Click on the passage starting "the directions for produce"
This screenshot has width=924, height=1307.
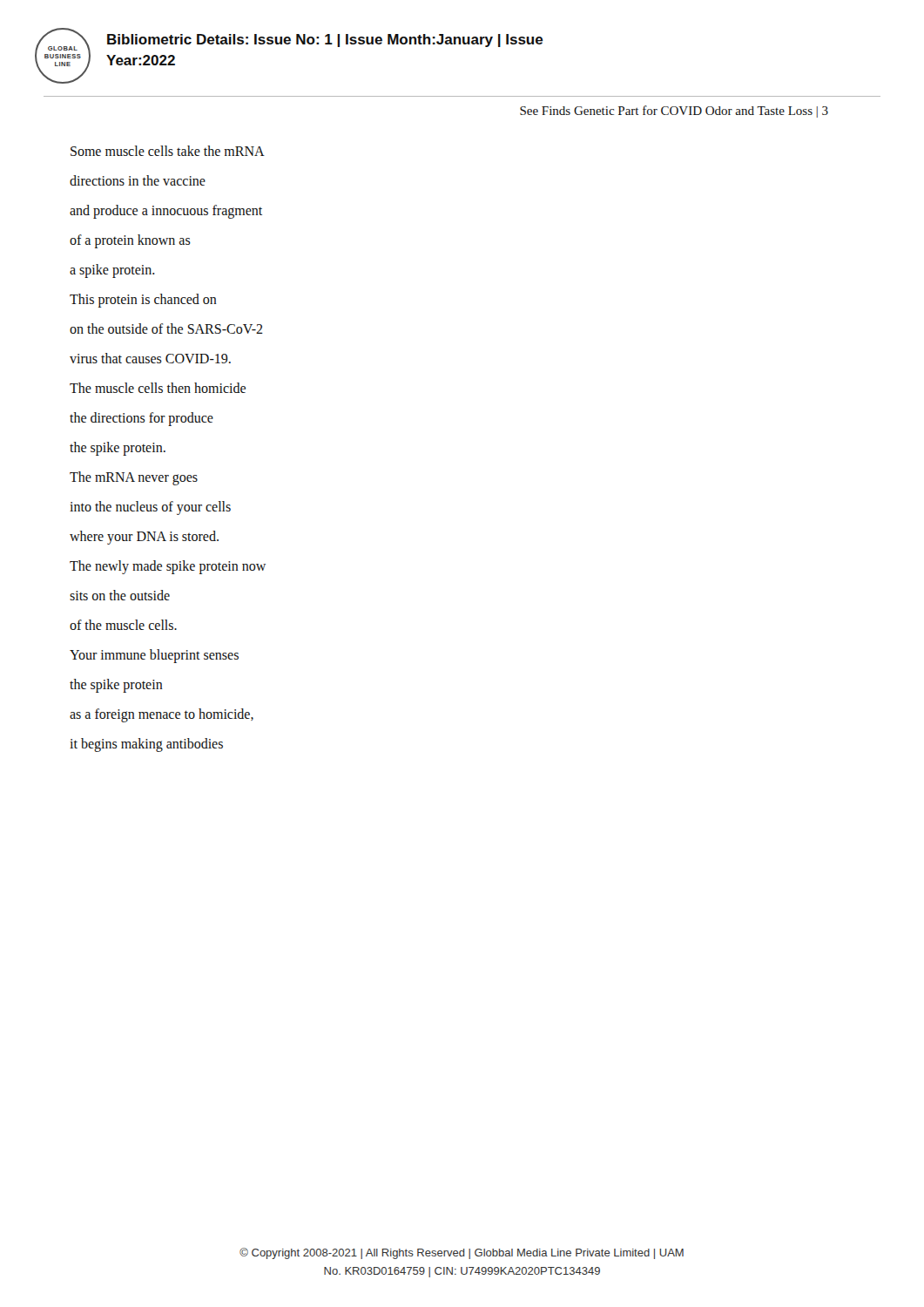(141, 418)
